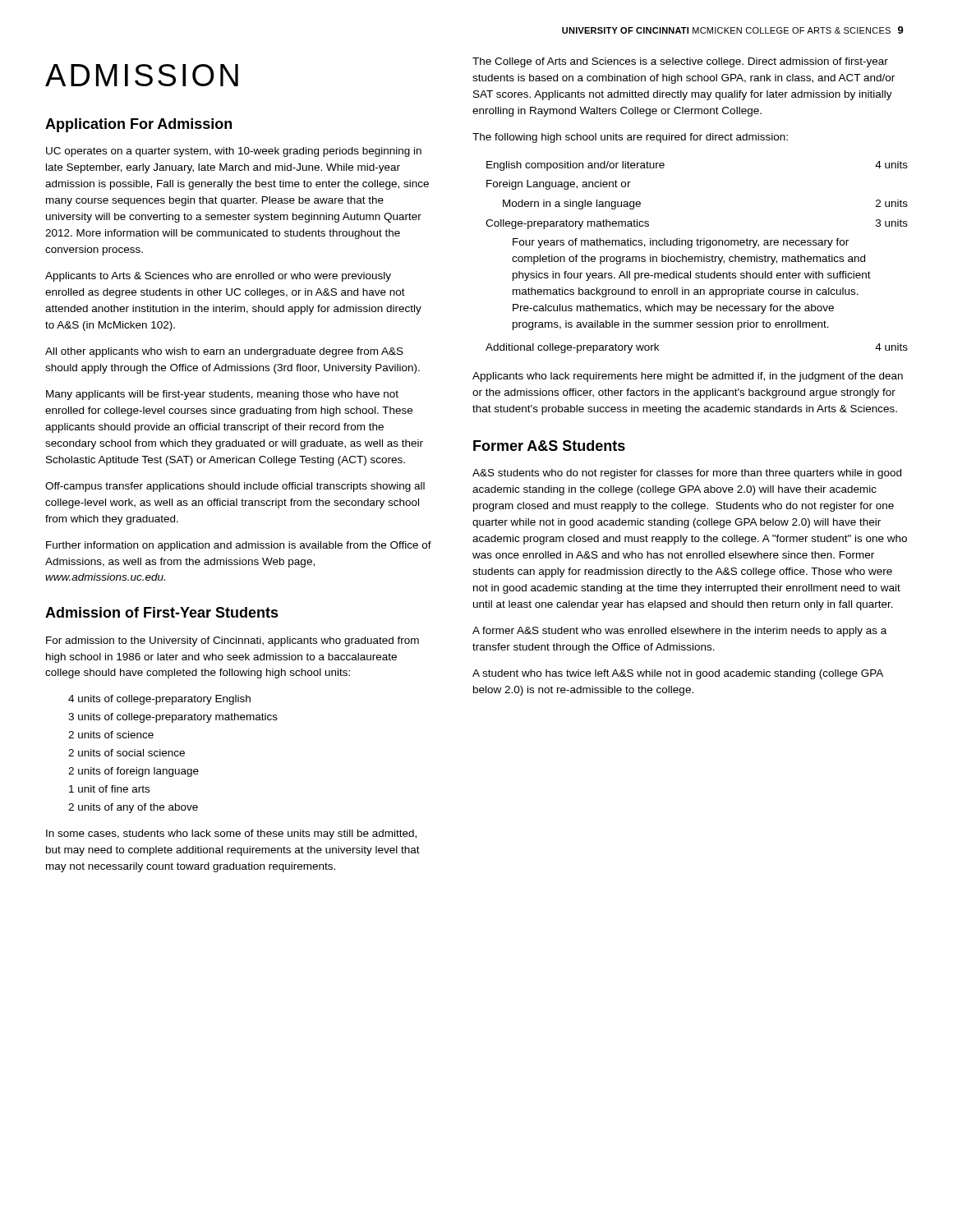Screen dimensions: 1232x953
Task: Point to the text block starting "In some cases, students"
Action: pyautogui.click(x=238, y=850)
